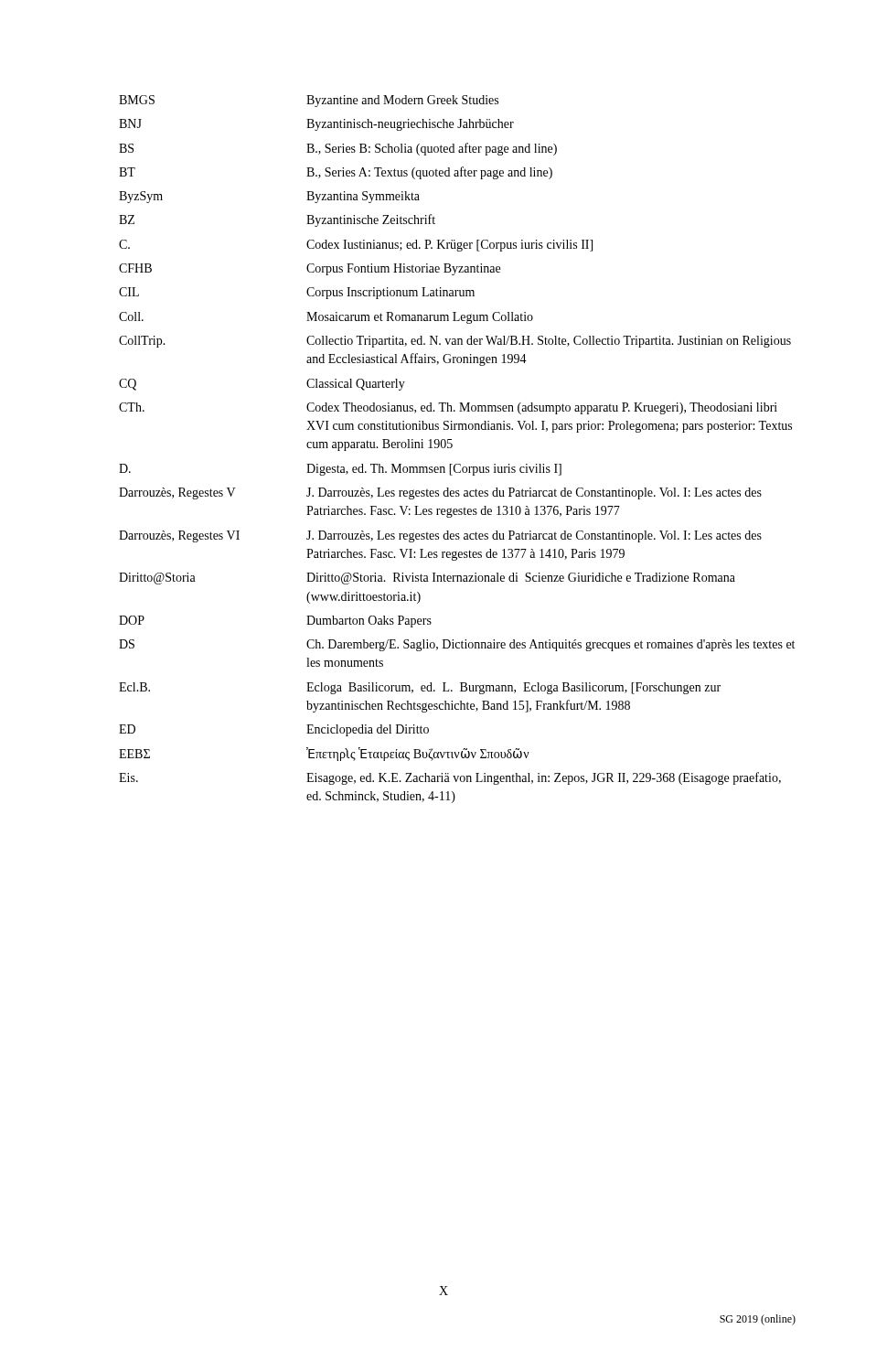
Task: Point to "BZ Byzantinische Zeitschrift"
Action: pyautogui.click(x=123, y=219)
